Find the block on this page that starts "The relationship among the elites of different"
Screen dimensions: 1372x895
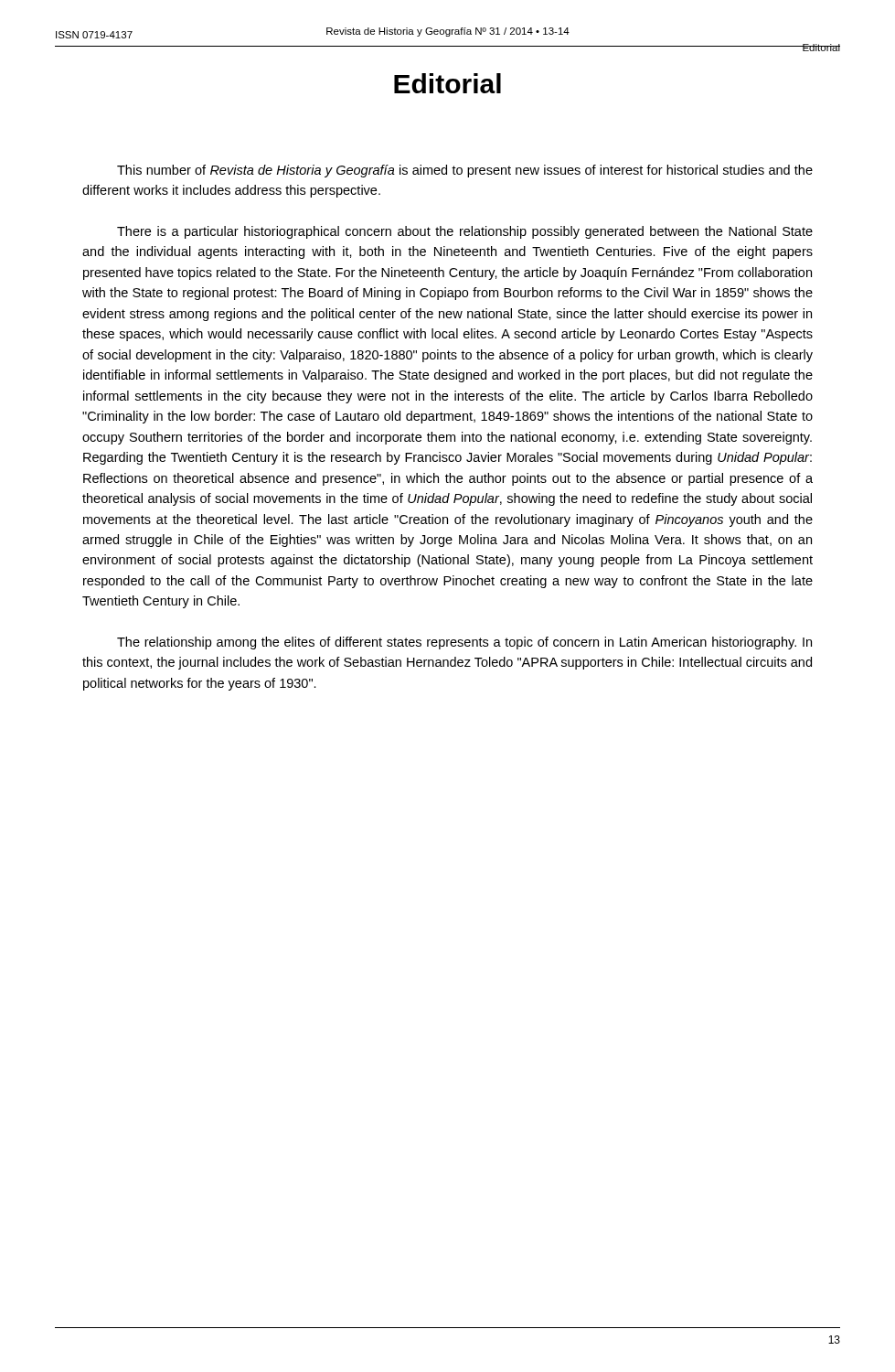448,663
